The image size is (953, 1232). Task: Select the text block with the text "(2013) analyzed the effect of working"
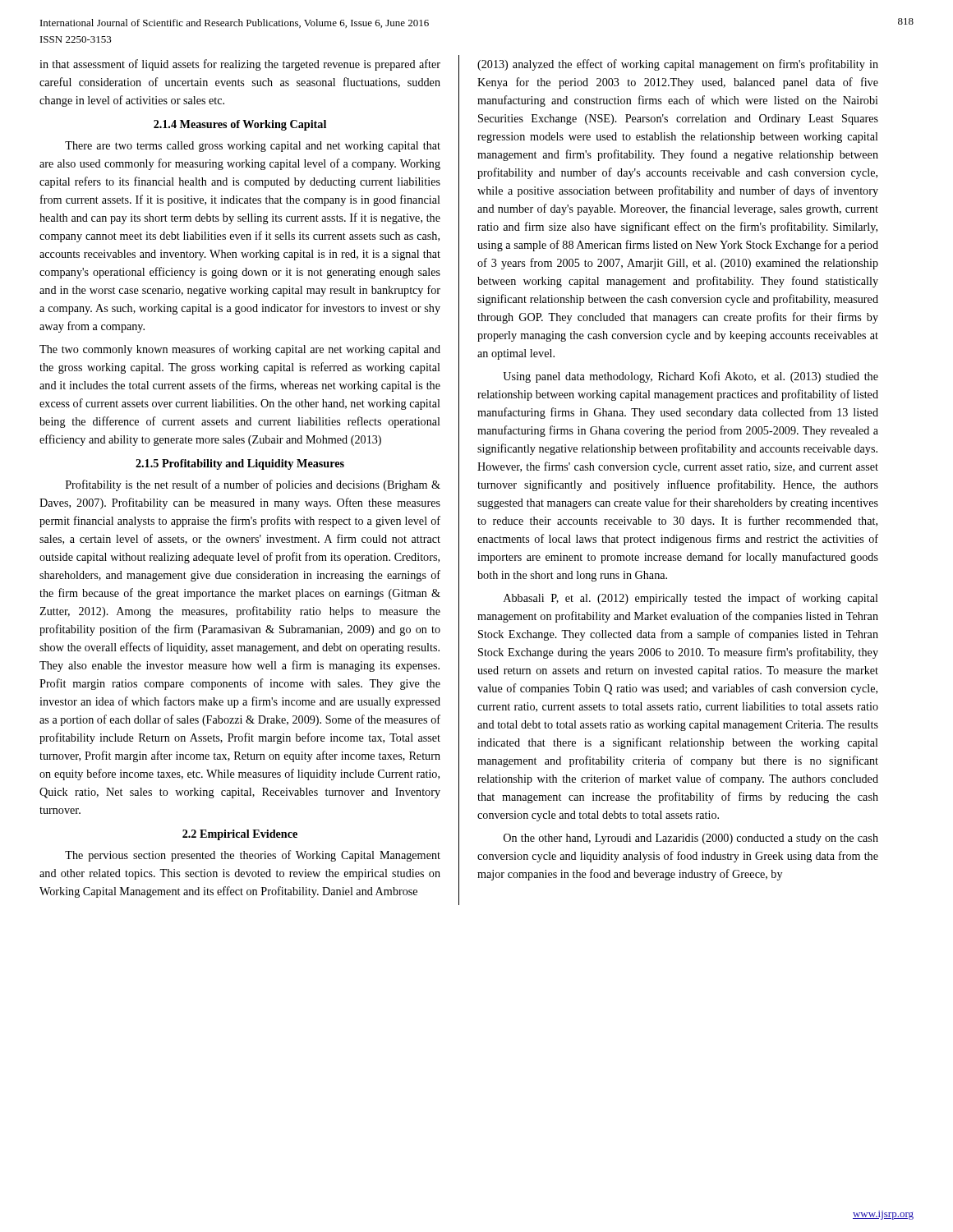tap(678, 469)
